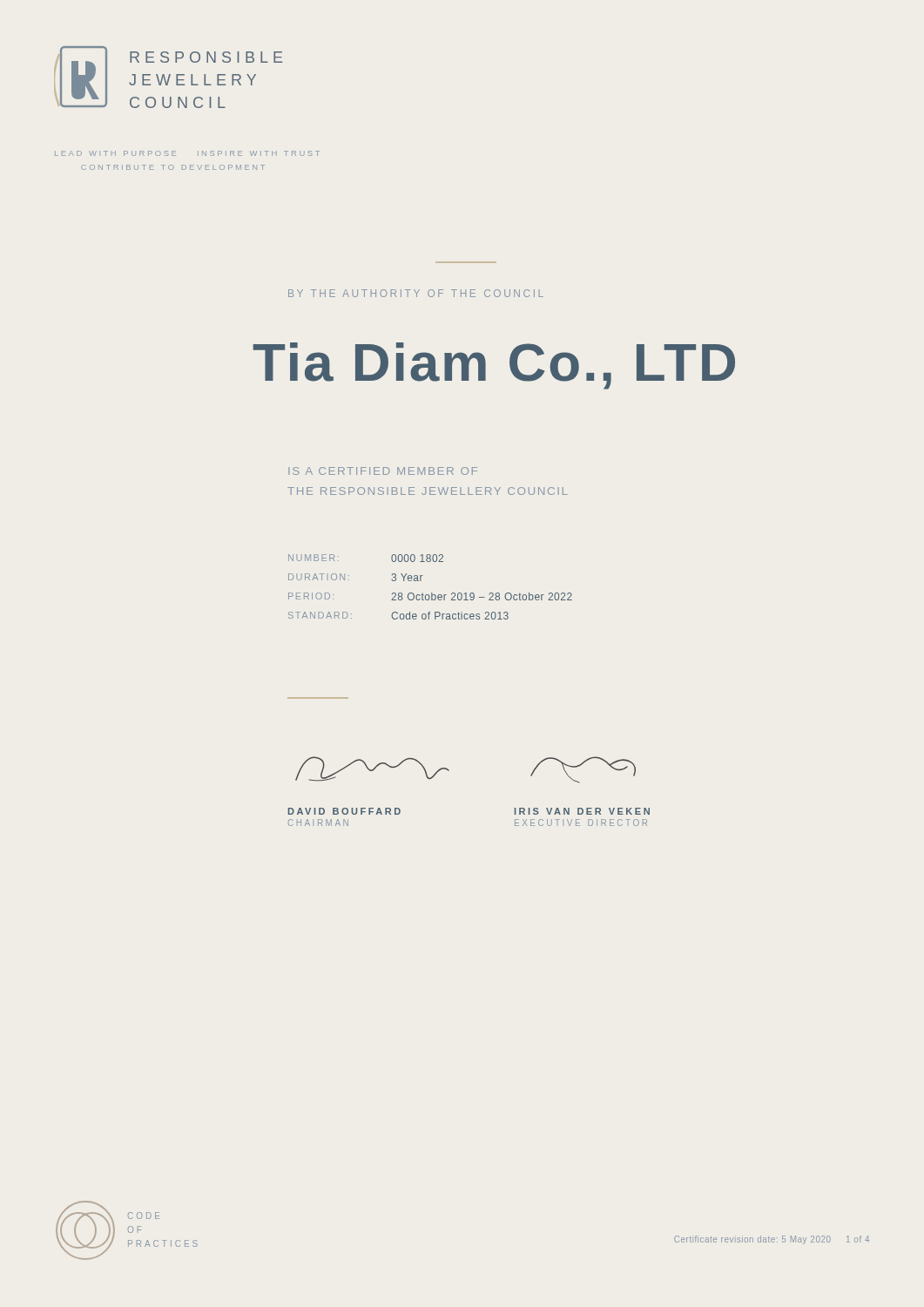The height and width of the screenshot is (1307, 924).
Task: Locate the region starting "BY THE AUTHORITY"
Action: point(417,294)
